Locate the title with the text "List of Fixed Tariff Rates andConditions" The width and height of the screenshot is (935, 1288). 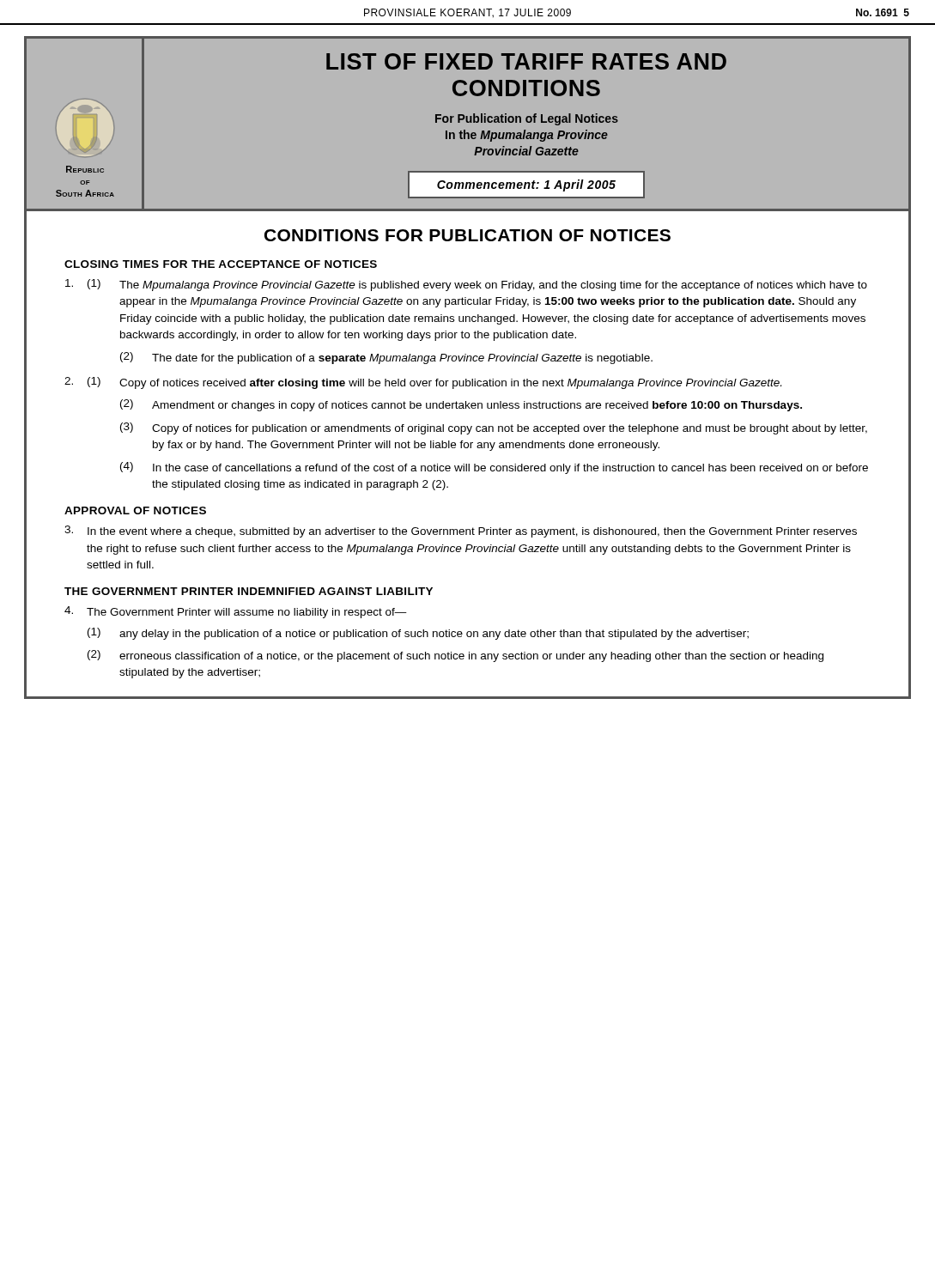(526, 75)
